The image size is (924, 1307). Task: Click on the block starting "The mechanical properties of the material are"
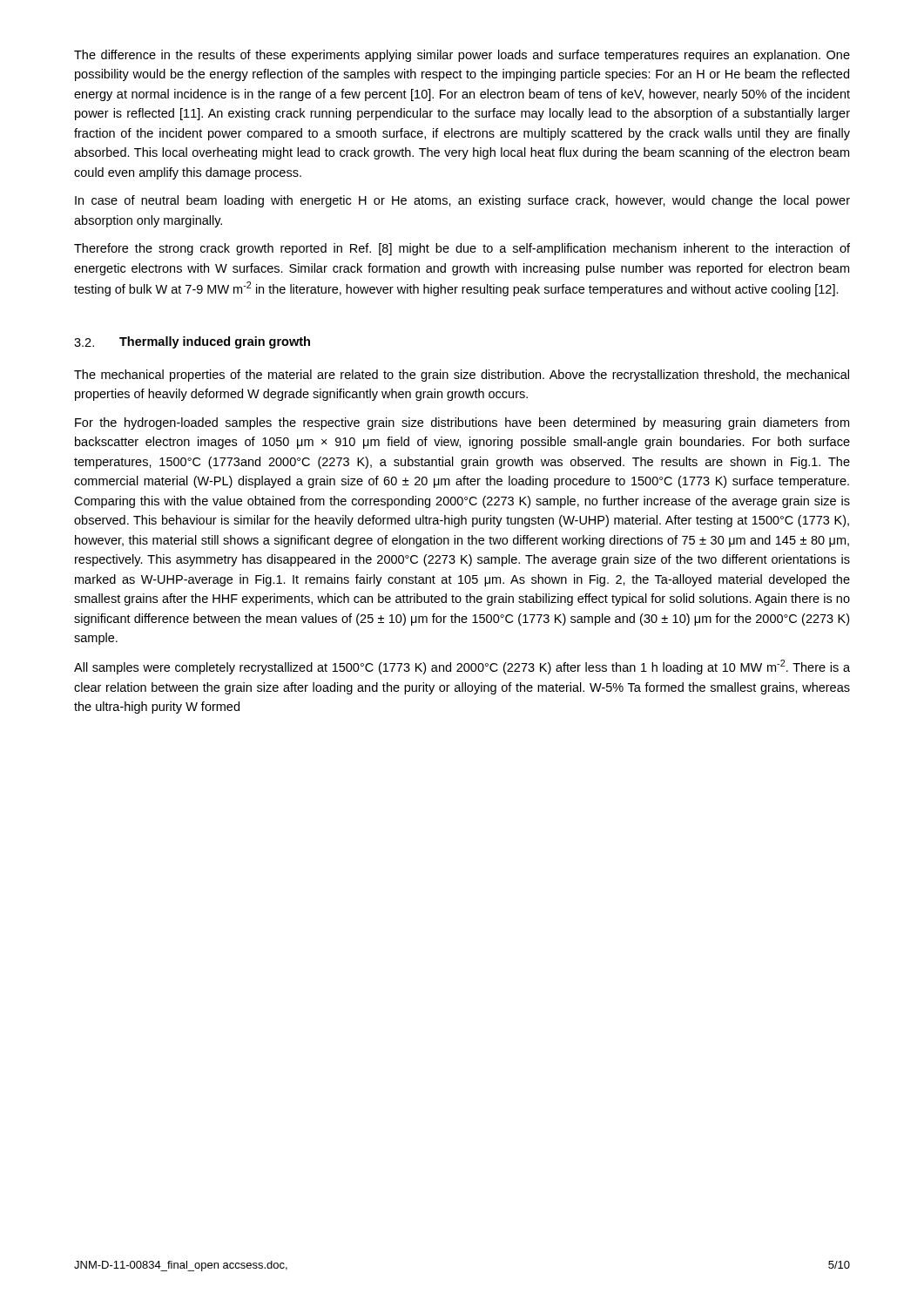pos(462,384)
